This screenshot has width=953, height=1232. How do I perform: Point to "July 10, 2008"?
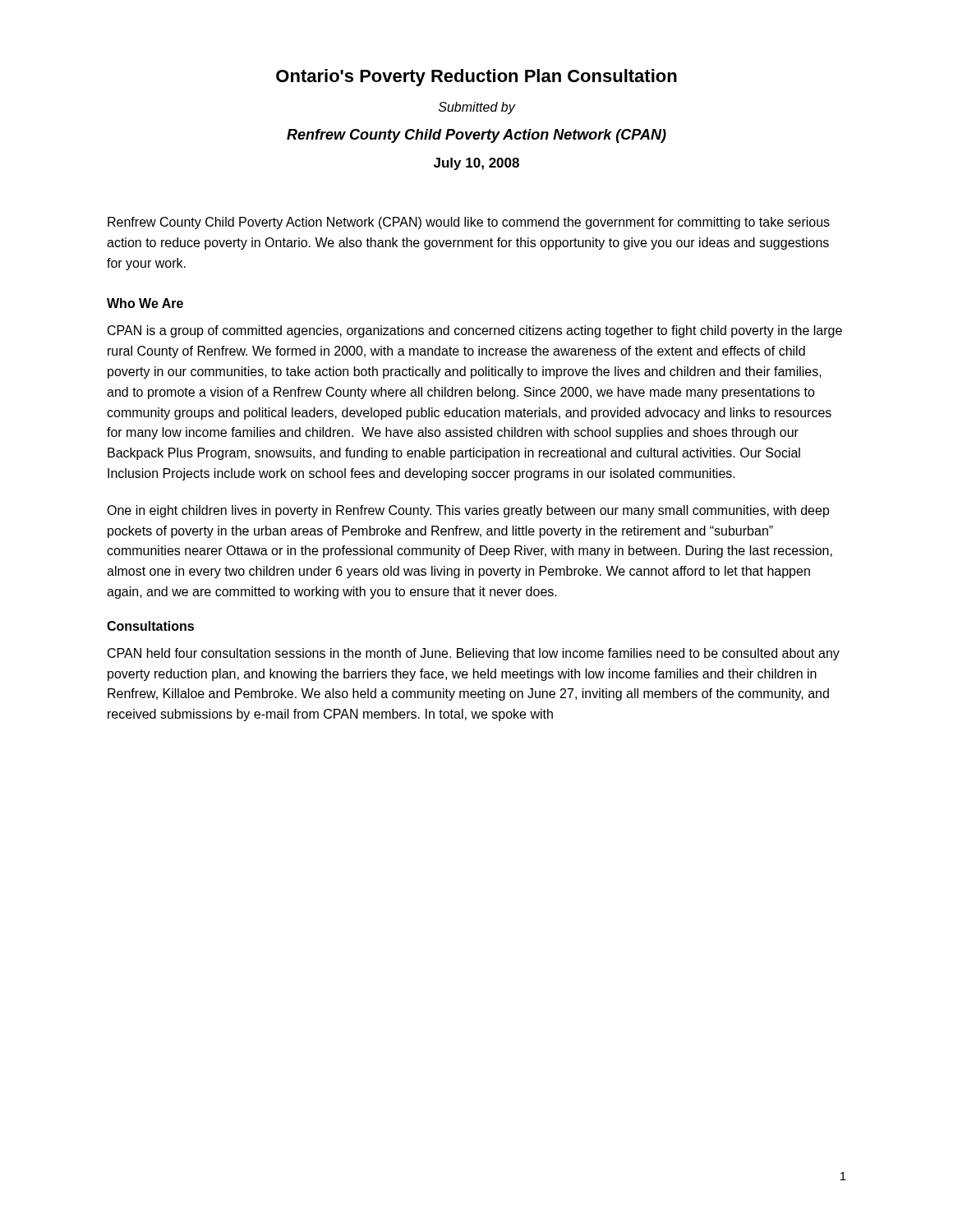(x=476, y=163)
